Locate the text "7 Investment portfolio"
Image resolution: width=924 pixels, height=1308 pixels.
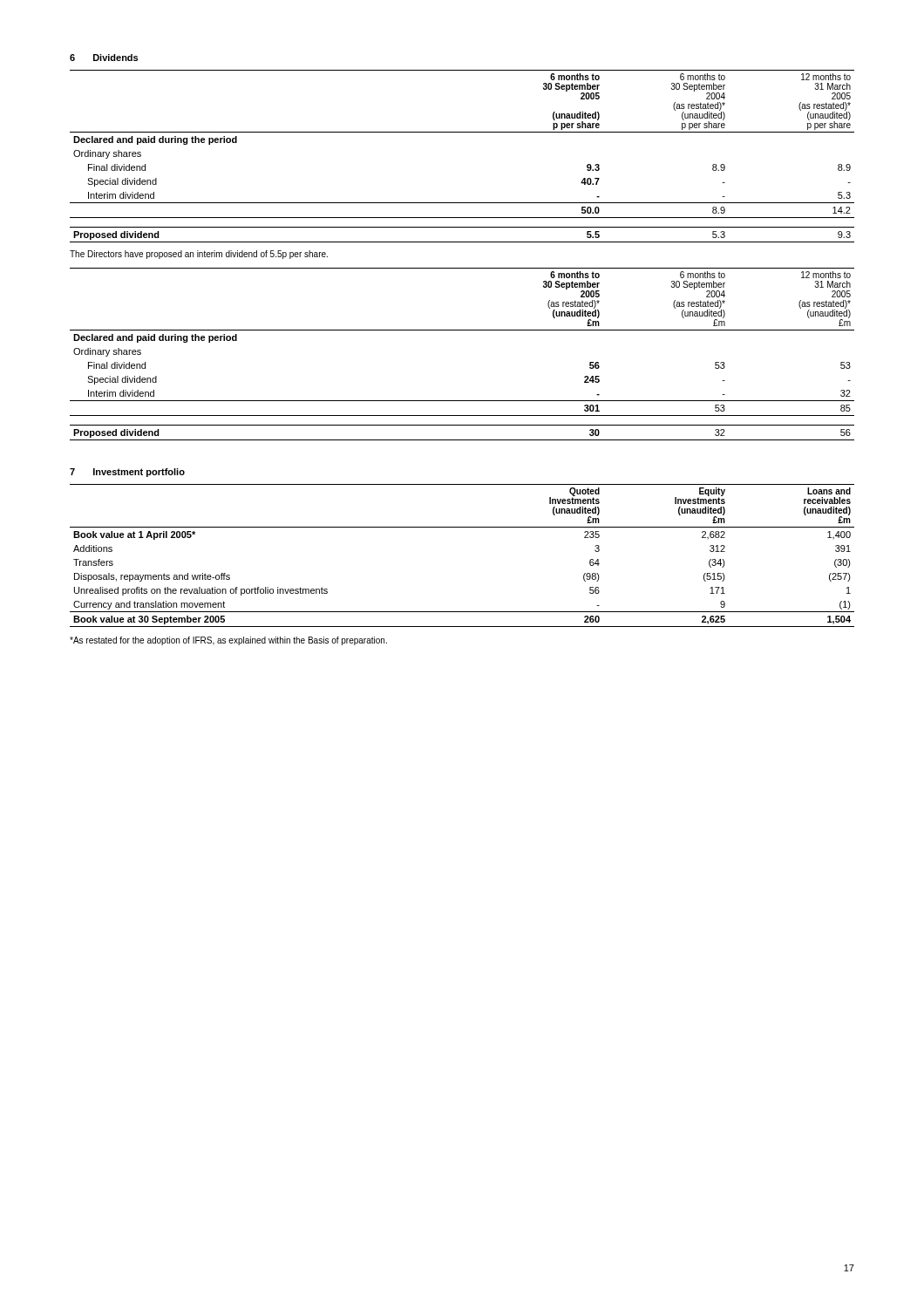click(127, 472)
